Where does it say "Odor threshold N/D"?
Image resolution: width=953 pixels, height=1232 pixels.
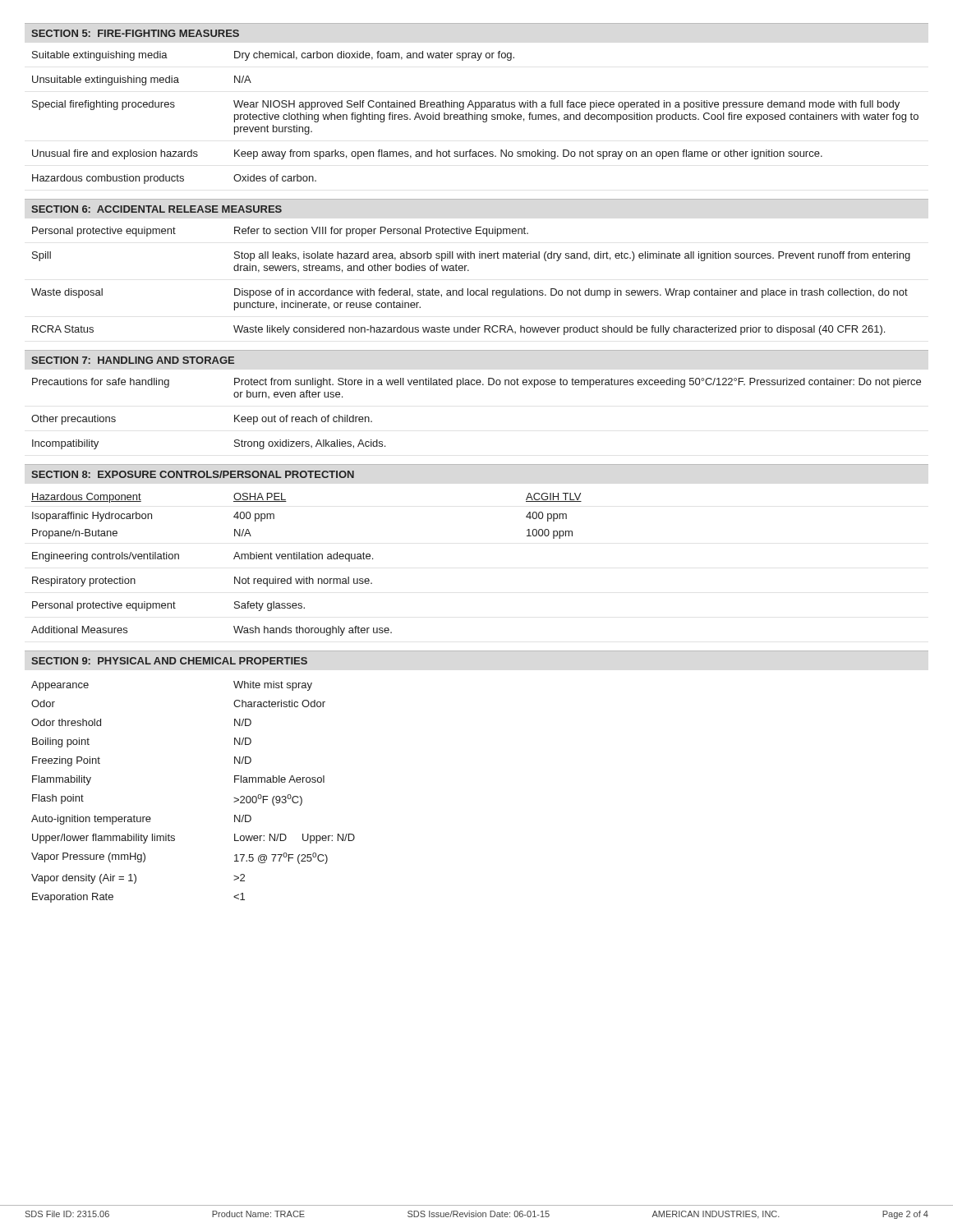tap(65, 722)
